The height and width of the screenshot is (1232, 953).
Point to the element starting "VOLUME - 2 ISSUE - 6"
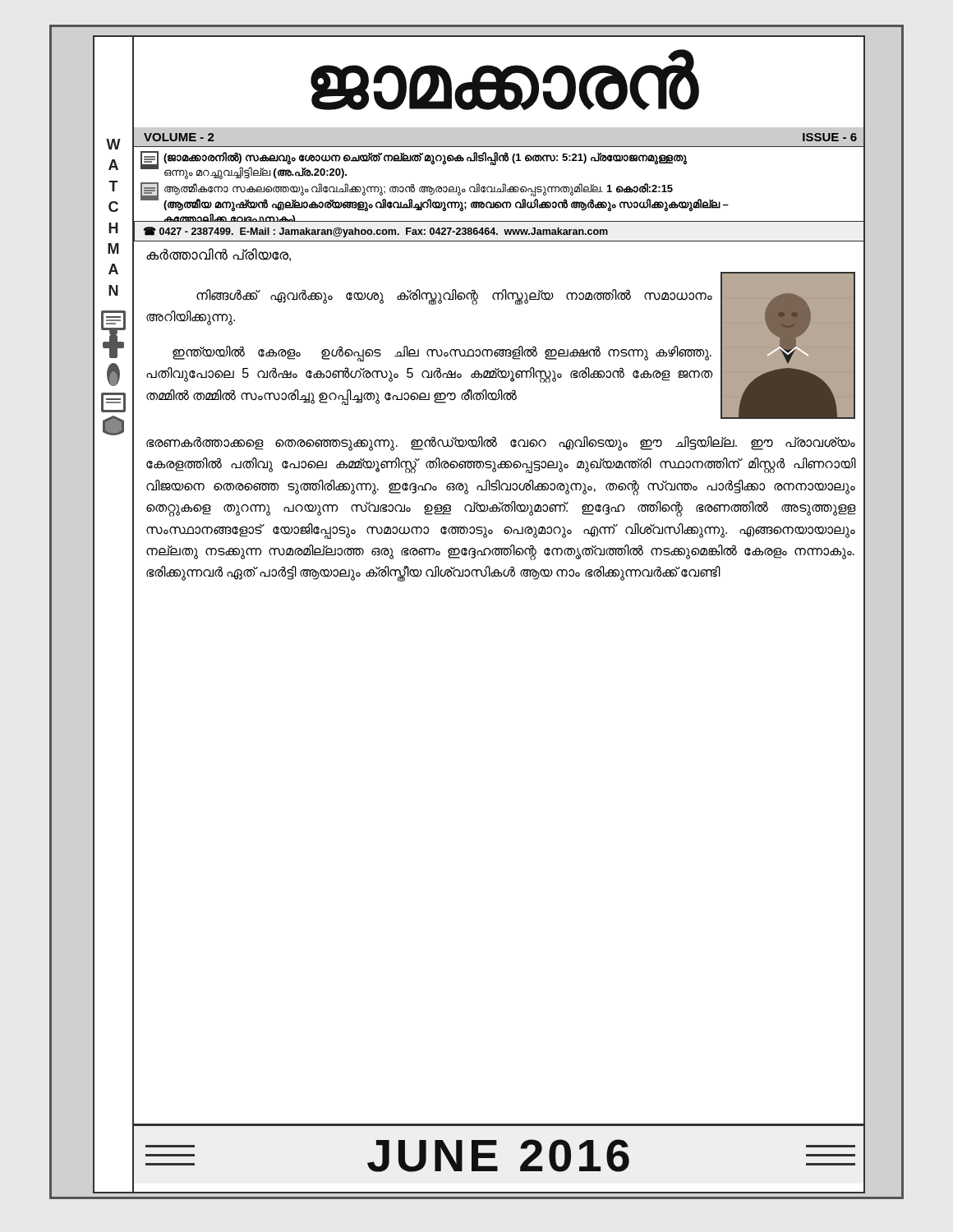[500, 137]
